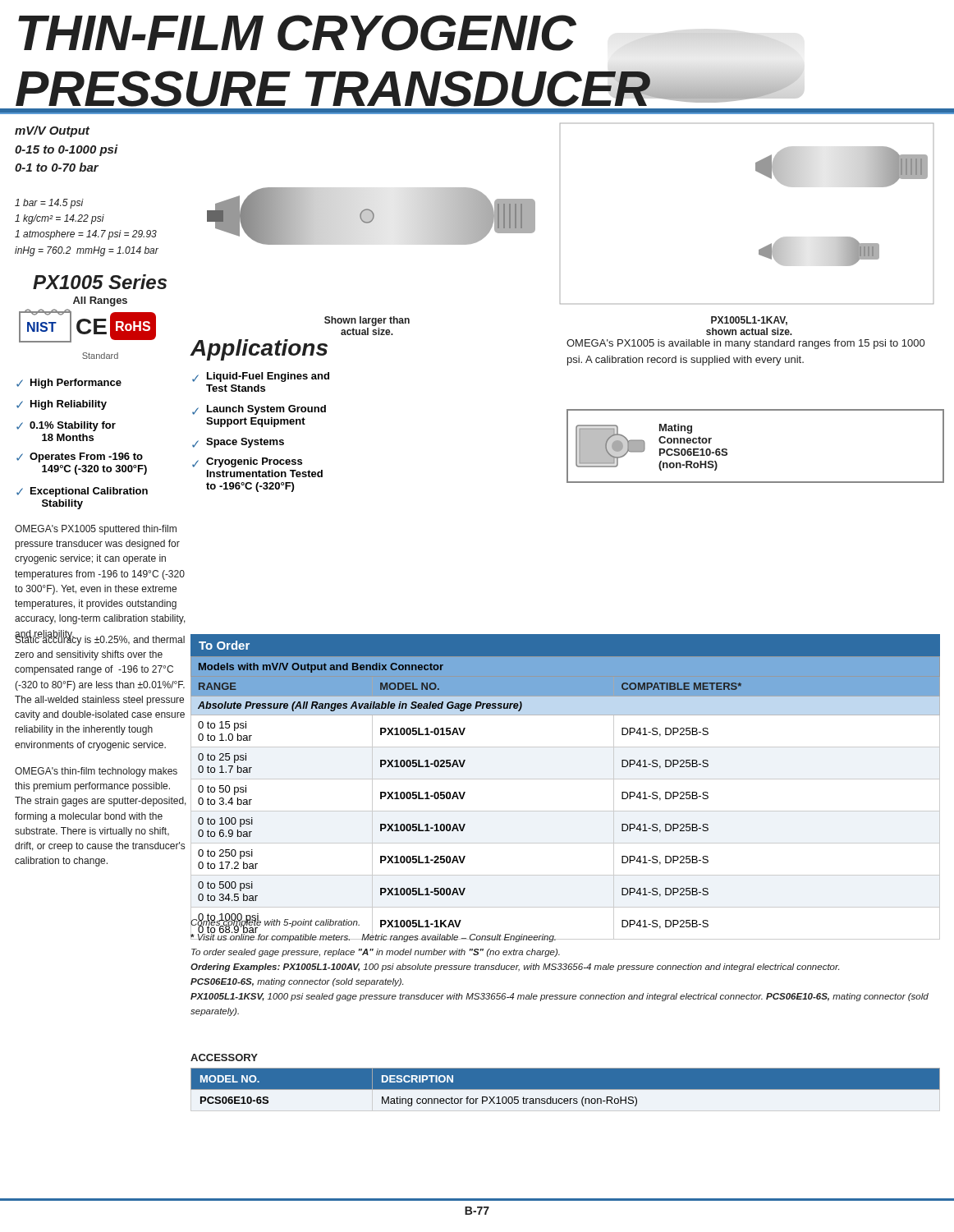Navigate to the block starting "✓ High Performance"

coord(68,384)
